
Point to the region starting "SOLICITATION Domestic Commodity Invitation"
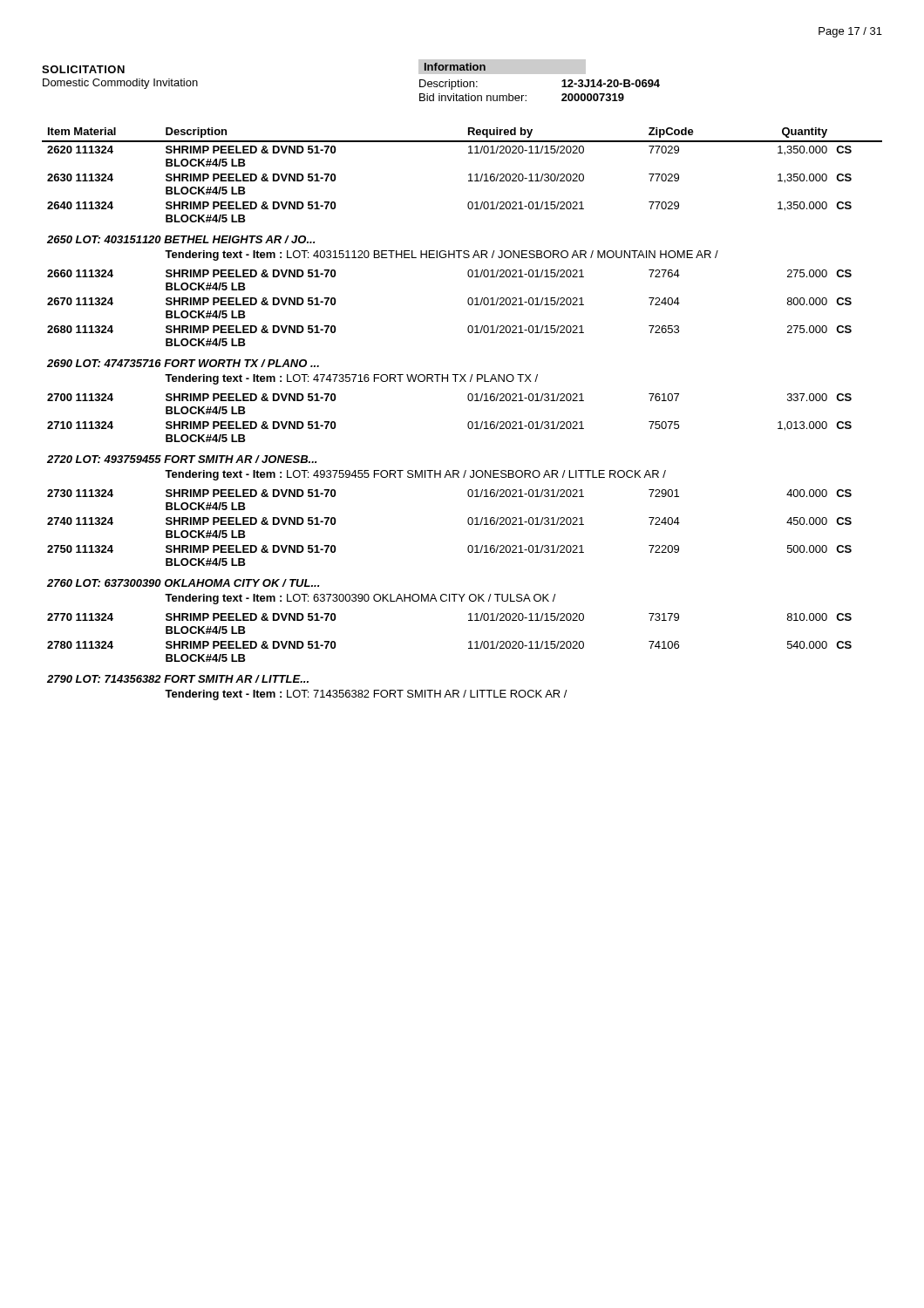click(x=83, y=69)
